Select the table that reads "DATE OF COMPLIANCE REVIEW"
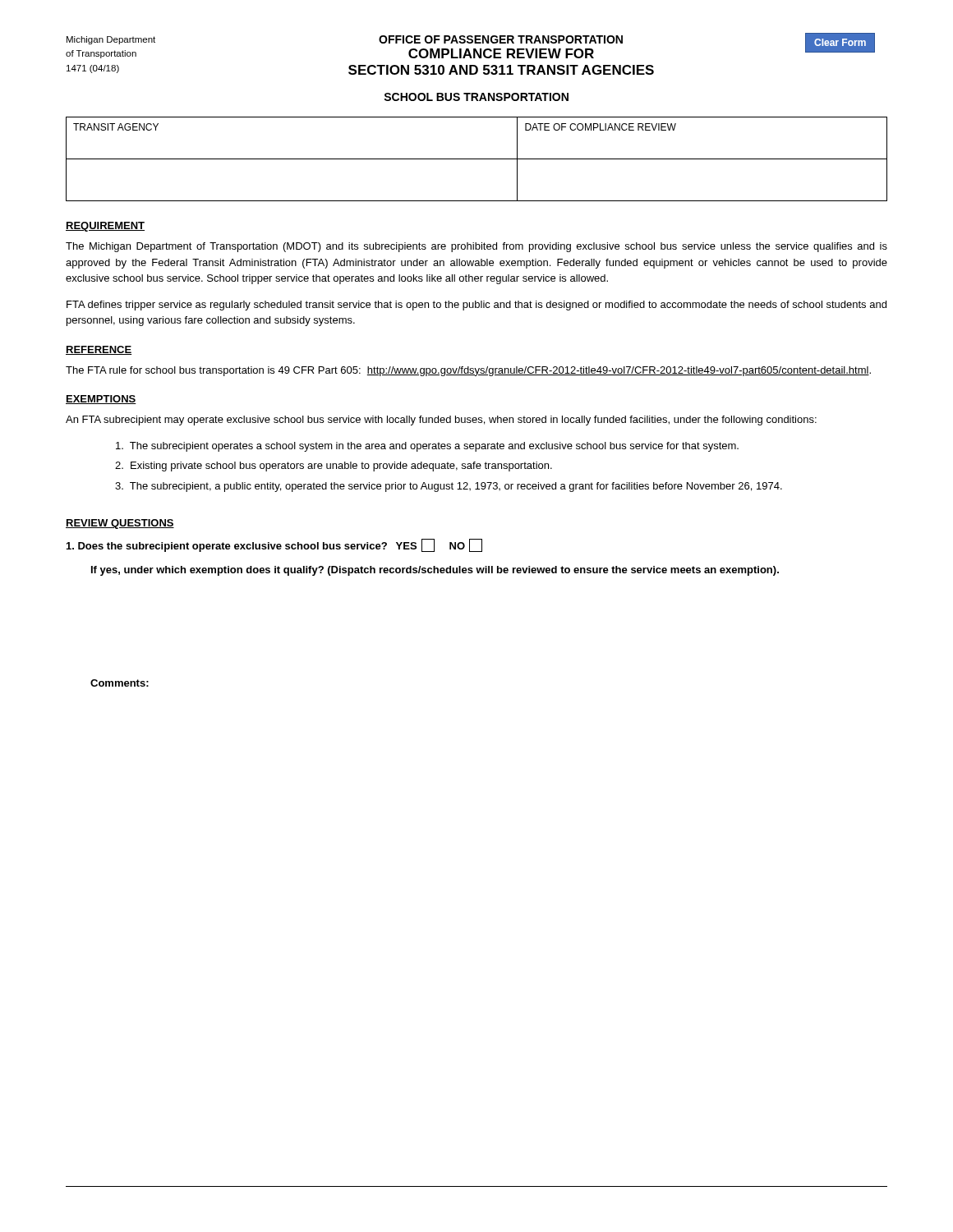This screenshot has height=1232, width=953. pyautogui.click(x=476, y=159)
